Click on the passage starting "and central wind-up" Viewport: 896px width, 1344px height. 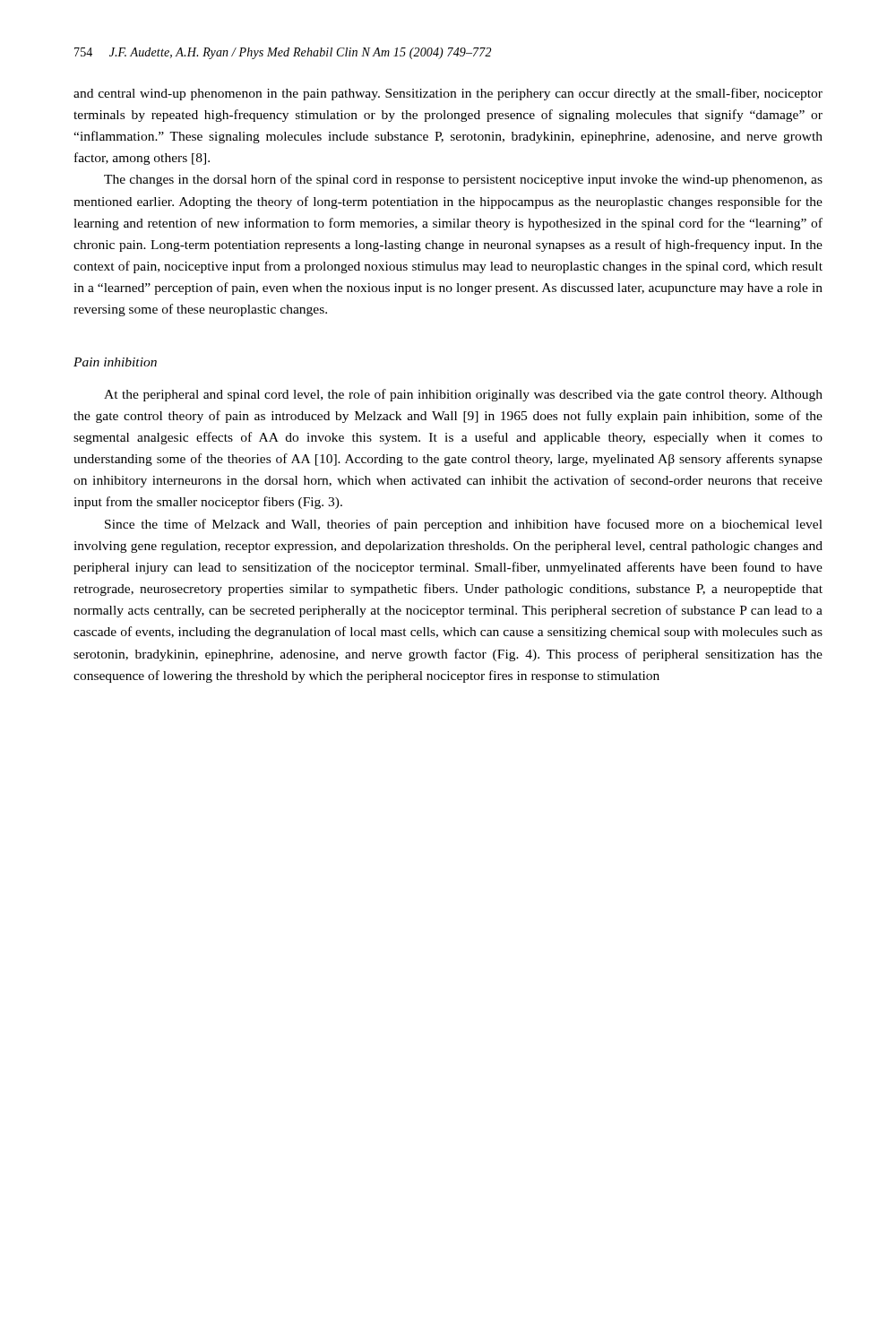448,125
